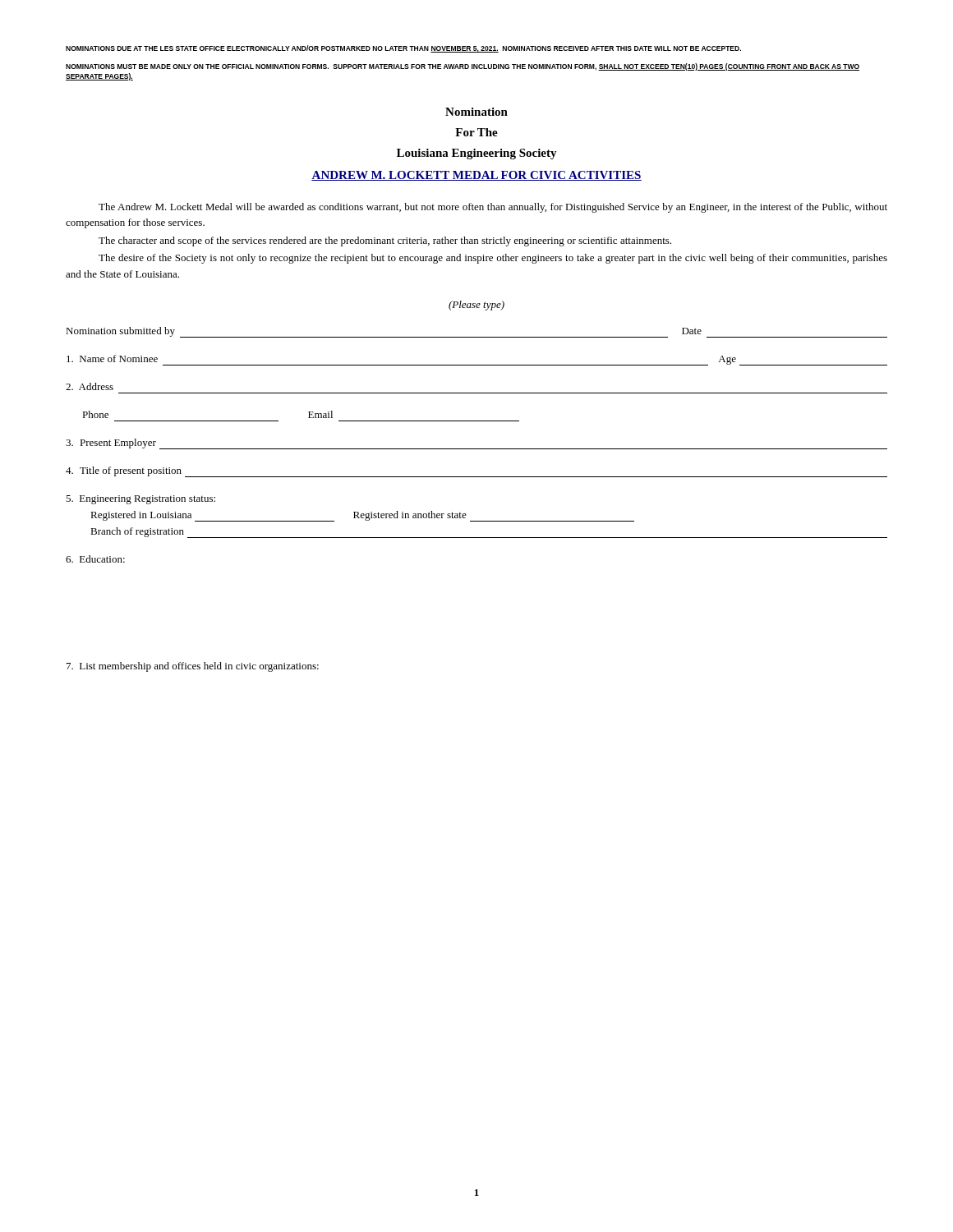This screenshot has height=1232, width=953.
Task: Find the element starting "5. Engineering Registration"
Action: click(476, 515)
